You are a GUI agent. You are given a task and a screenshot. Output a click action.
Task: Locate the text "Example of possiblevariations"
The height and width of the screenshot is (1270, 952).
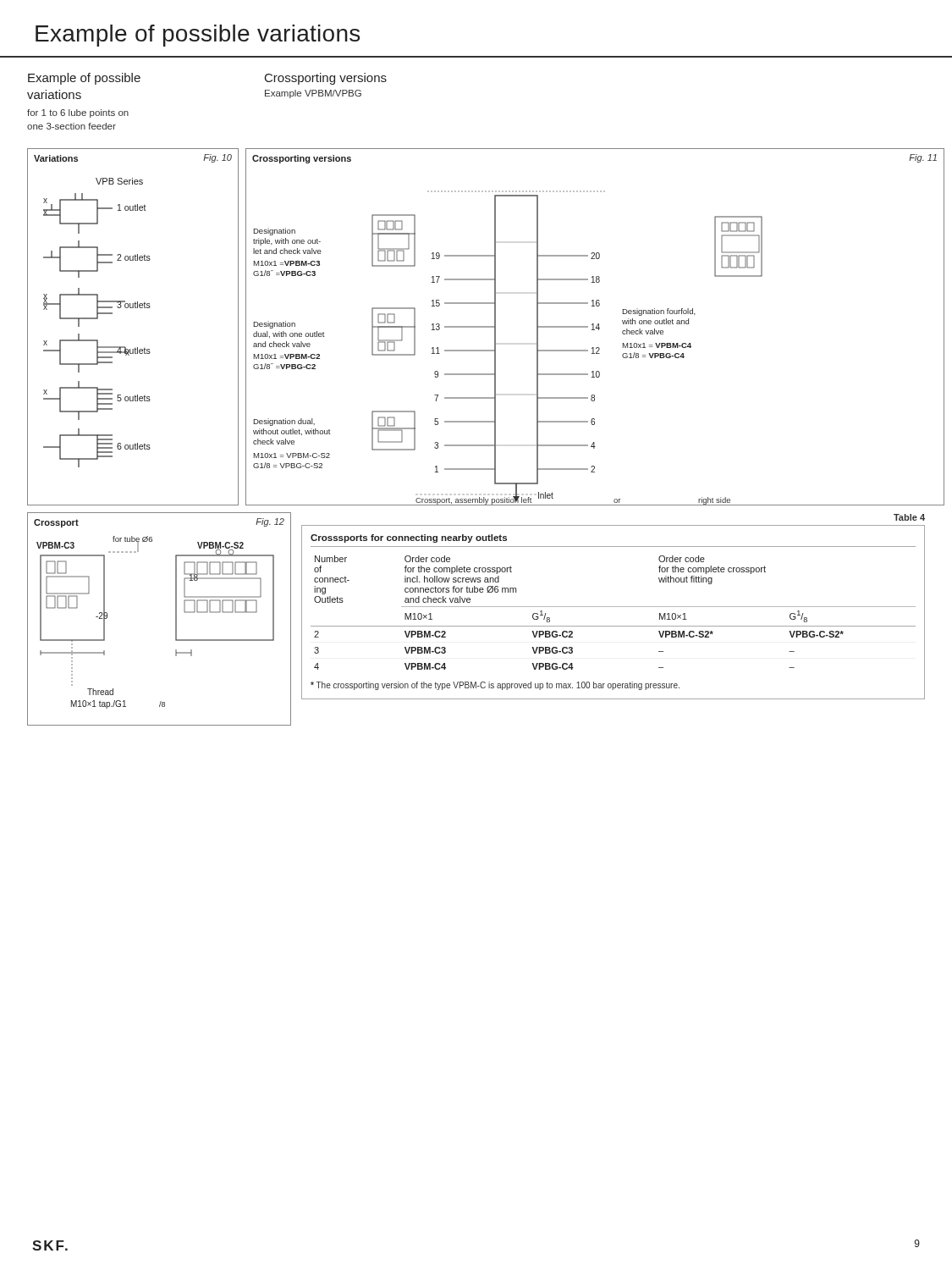coord(84,86)
